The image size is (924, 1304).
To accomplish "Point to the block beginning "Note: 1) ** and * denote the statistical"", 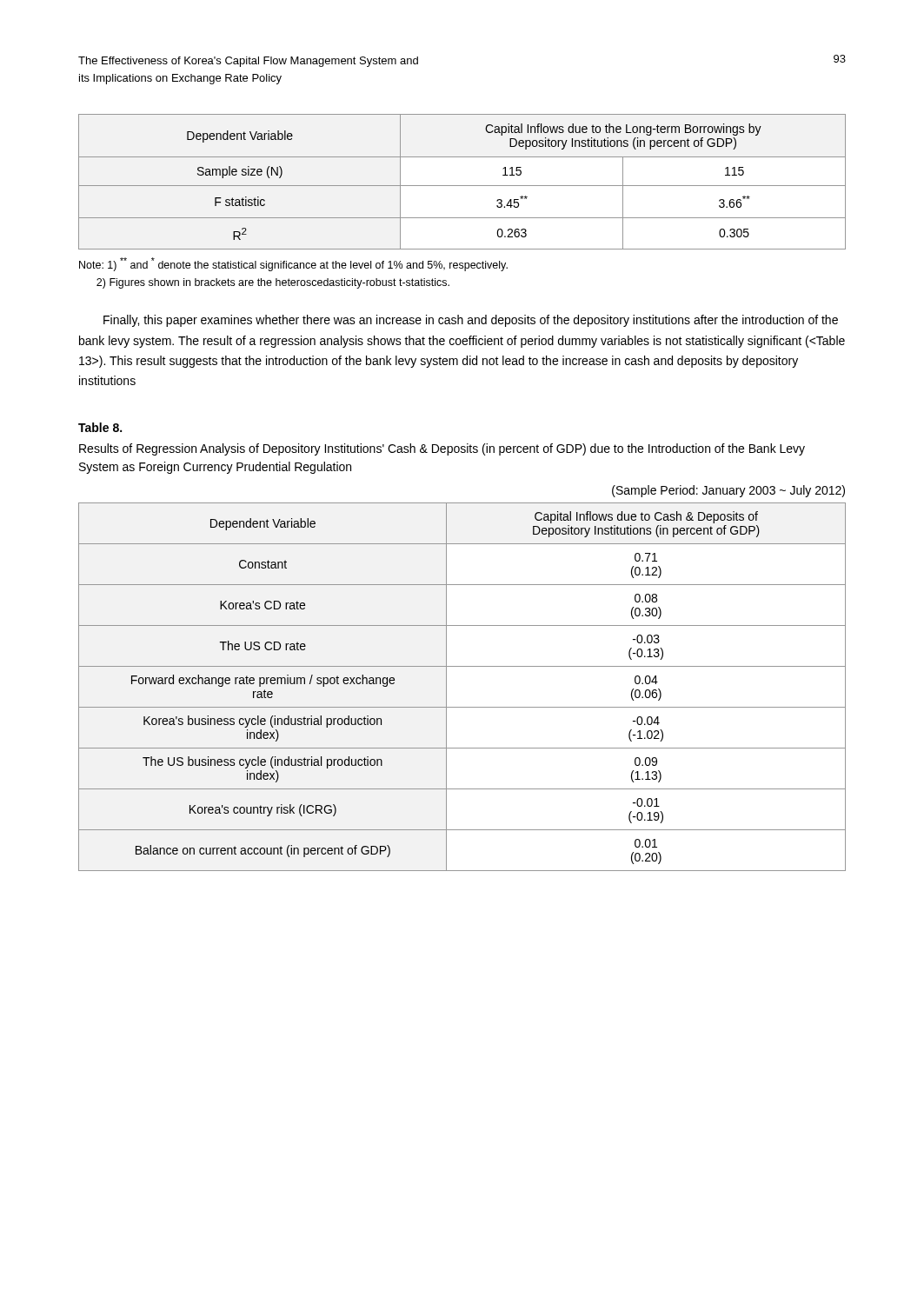I will coord(293,273).
